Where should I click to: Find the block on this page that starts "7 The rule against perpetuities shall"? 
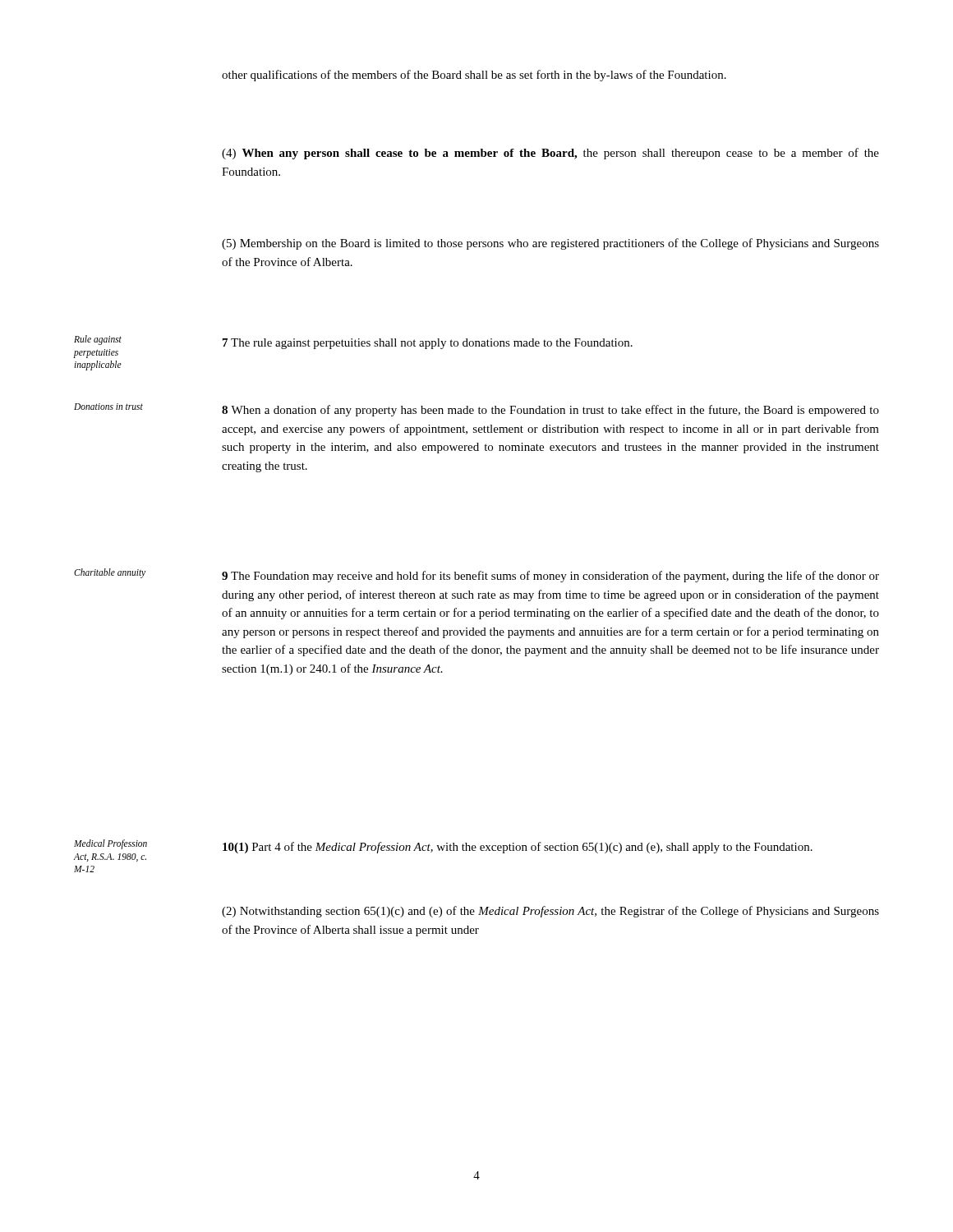coord(427,342)
